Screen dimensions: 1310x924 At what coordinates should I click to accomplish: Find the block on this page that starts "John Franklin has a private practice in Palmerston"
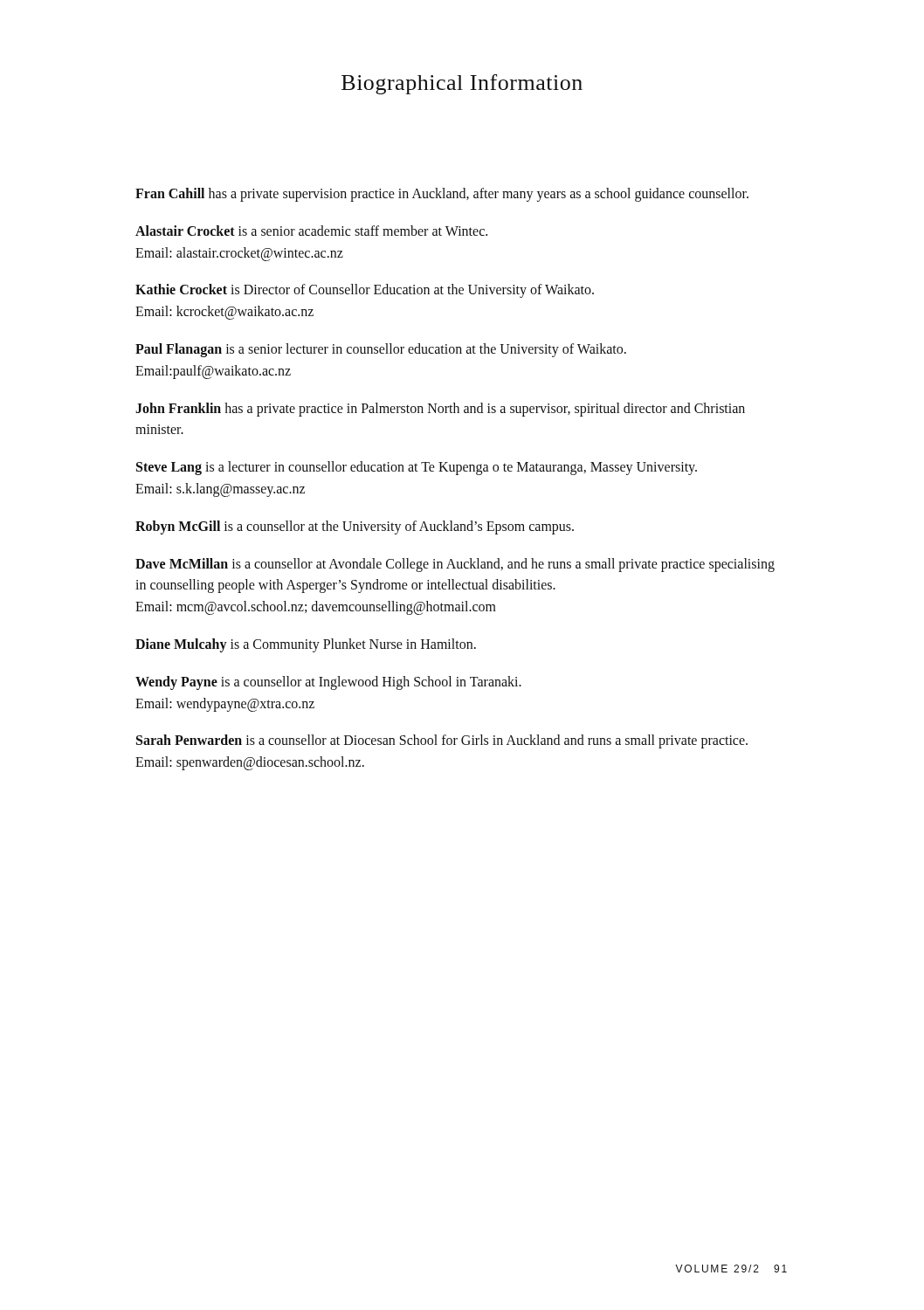point(440,419)
